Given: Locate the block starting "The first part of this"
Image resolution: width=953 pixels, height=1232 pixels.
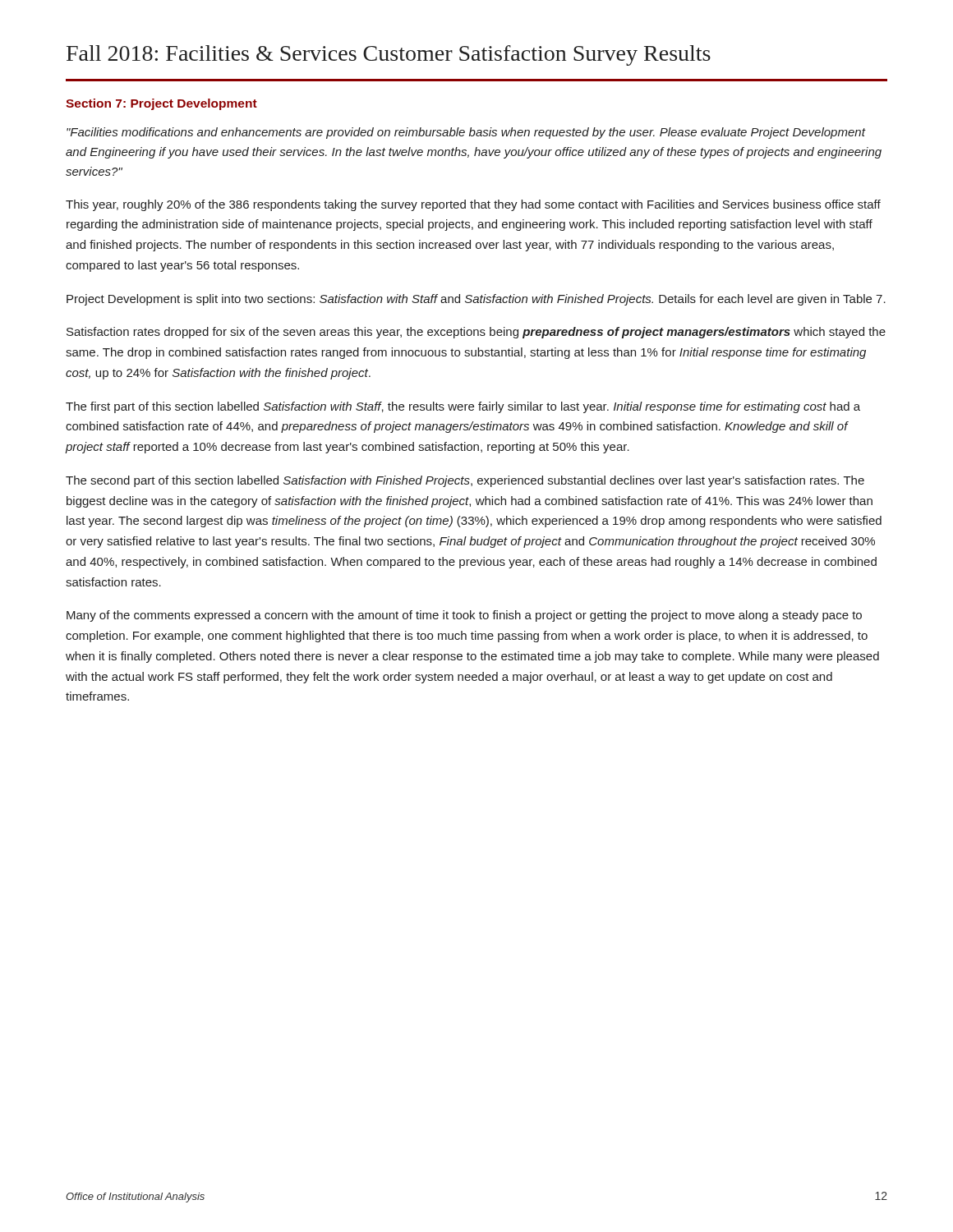Looking at the screenshot, I should [x=476, y=427].
